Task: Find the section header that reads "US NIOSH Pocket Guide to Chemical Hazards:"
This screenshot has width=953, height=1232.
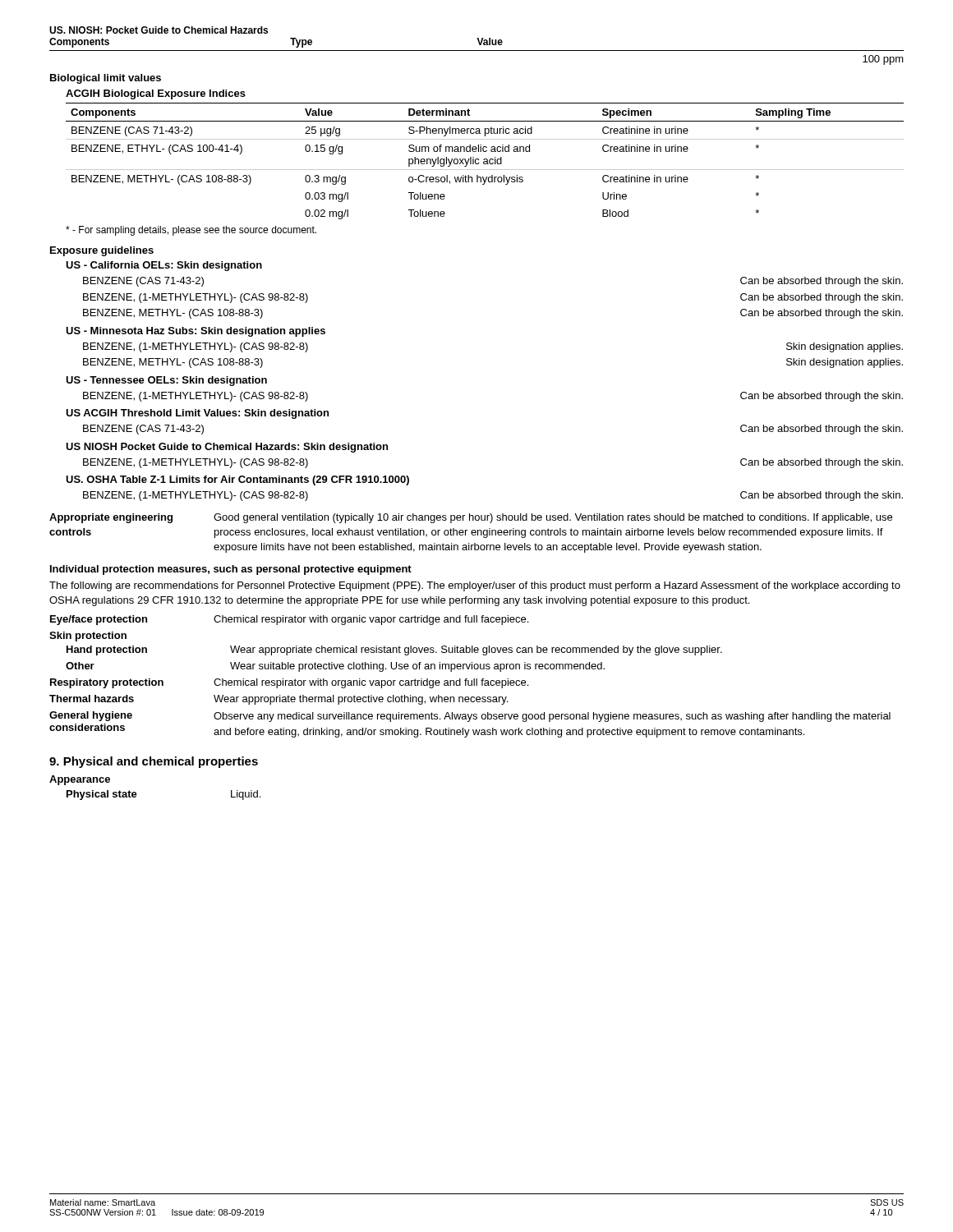Action: pyautogui.click(x=227, y=446)
